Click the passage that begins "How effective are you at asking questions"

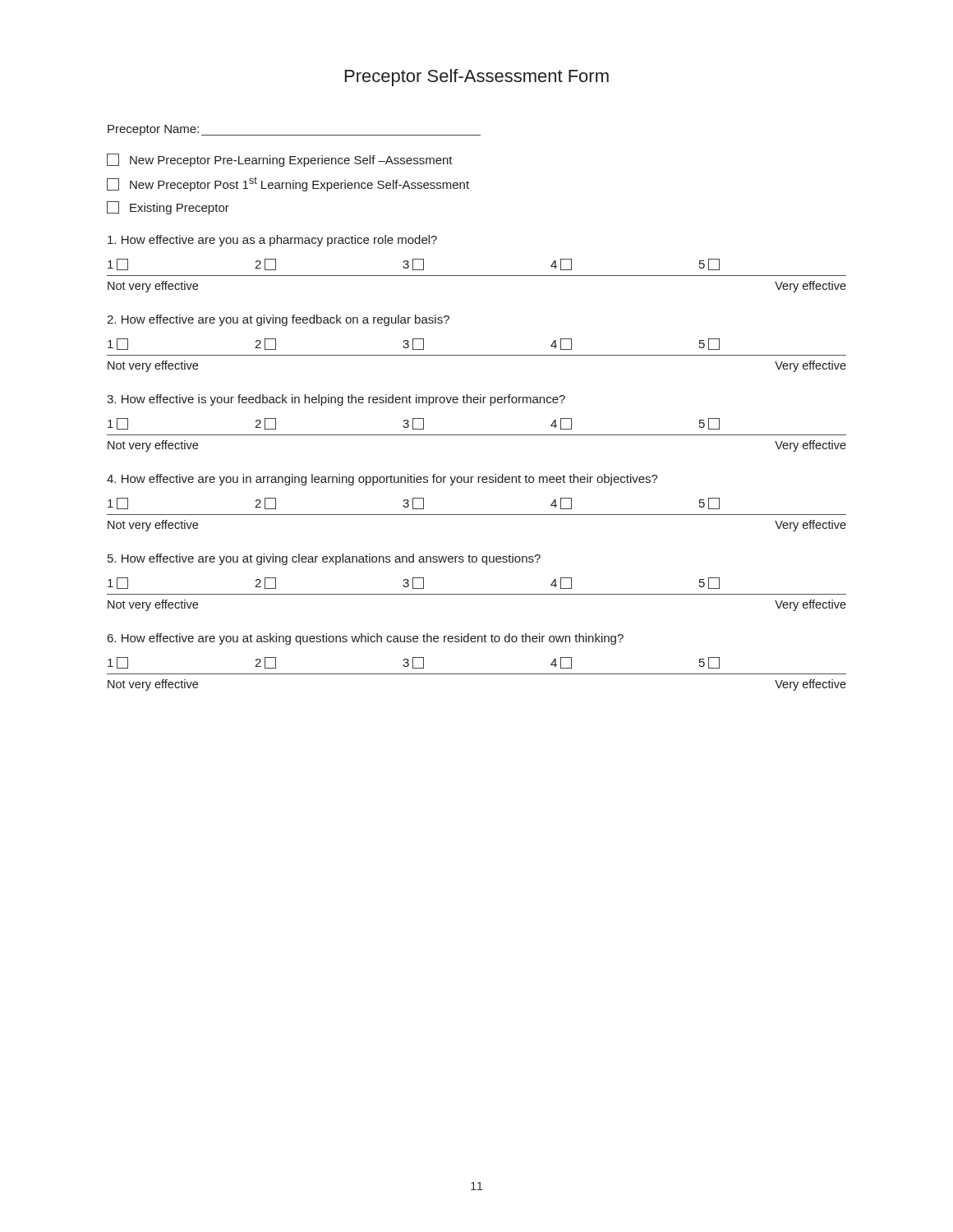[x=365, y=638]
